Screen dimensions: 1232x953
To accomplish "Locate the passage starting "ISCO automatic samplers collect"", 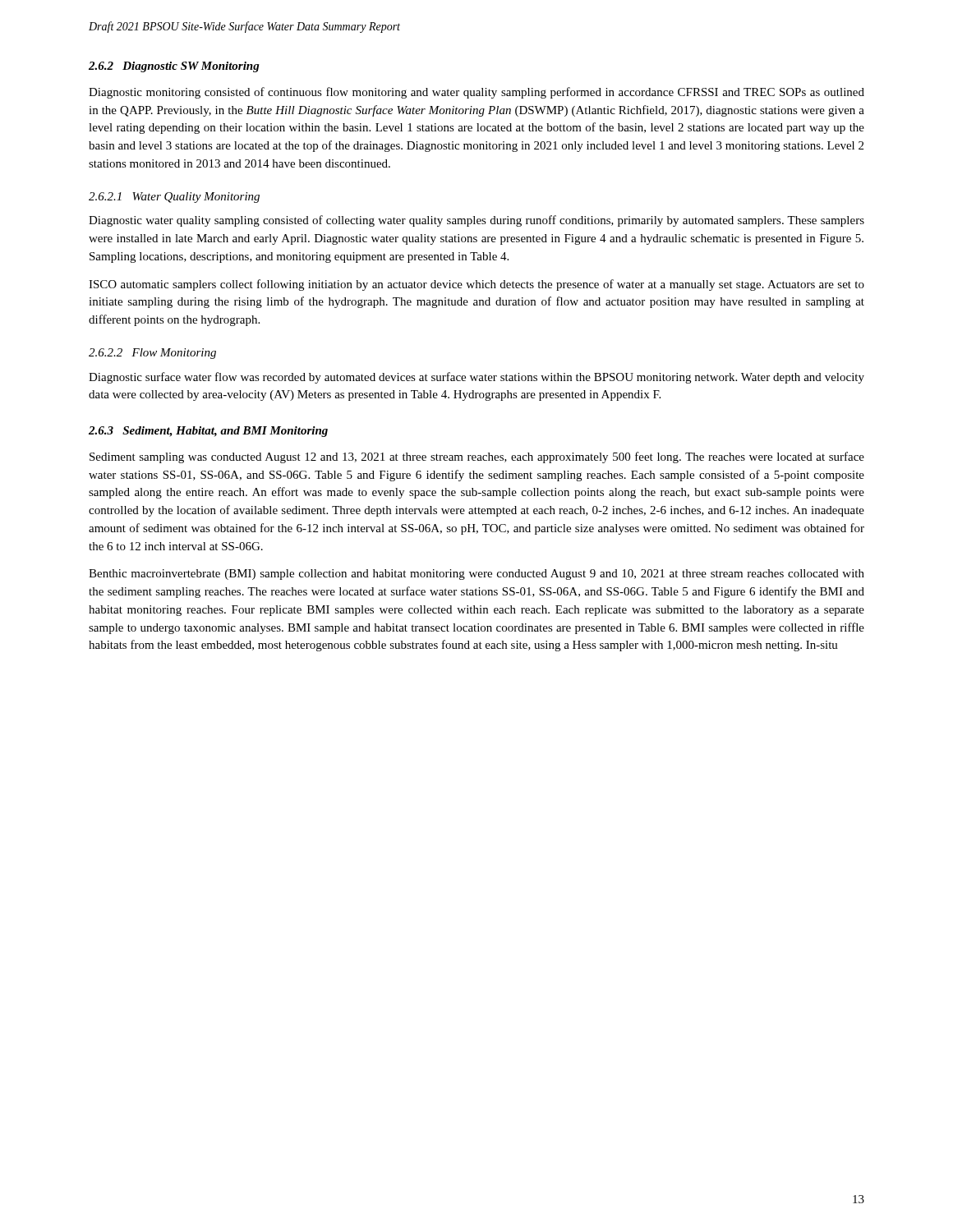I will pyautogui.click(x=476, y=302).
